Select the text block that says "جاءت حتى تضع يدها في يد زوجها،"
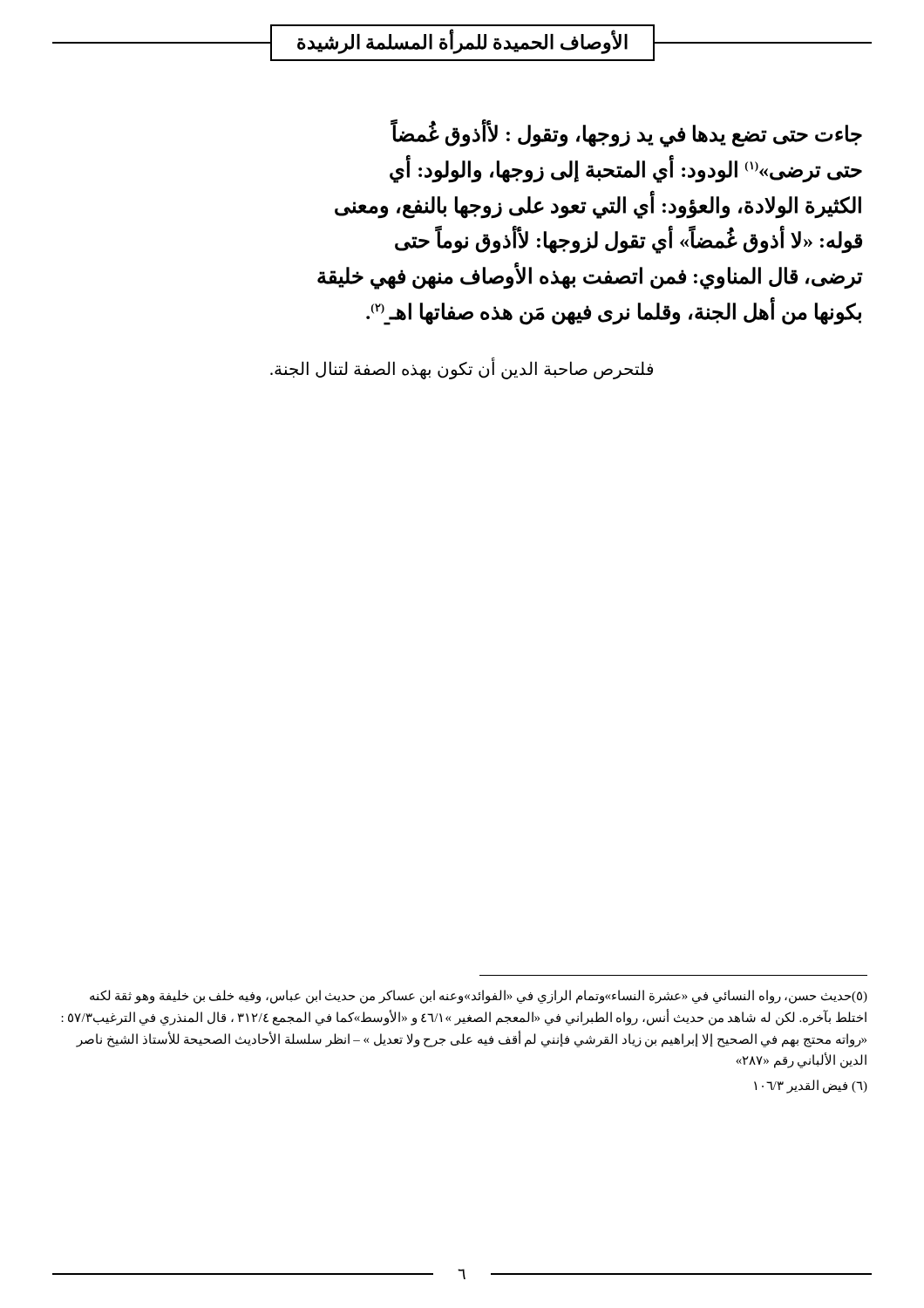The image size is (924, 1308). pos(462,251)
